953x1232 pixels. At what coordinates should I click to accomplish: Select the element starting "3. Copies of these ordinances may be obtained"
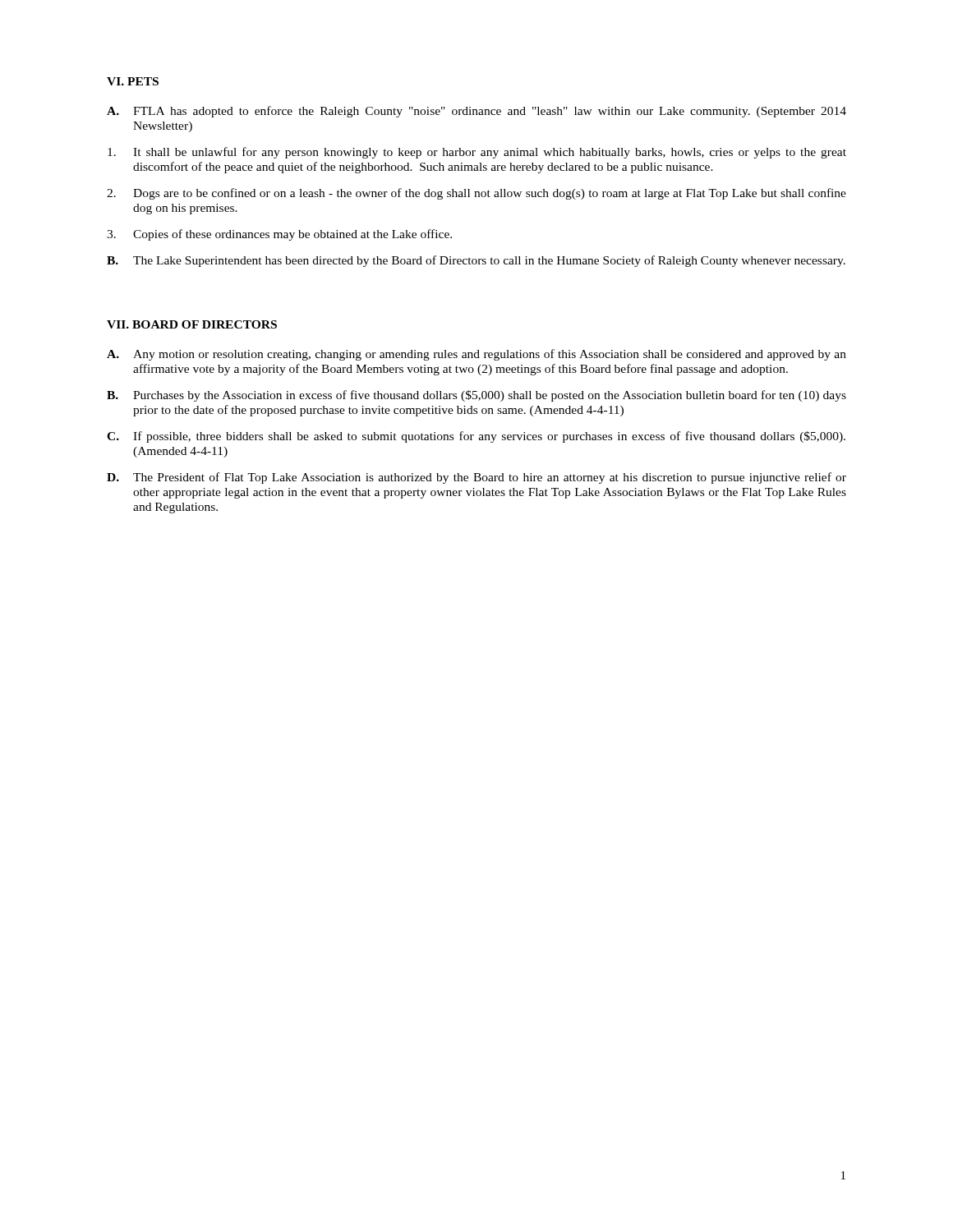point(280,234)
